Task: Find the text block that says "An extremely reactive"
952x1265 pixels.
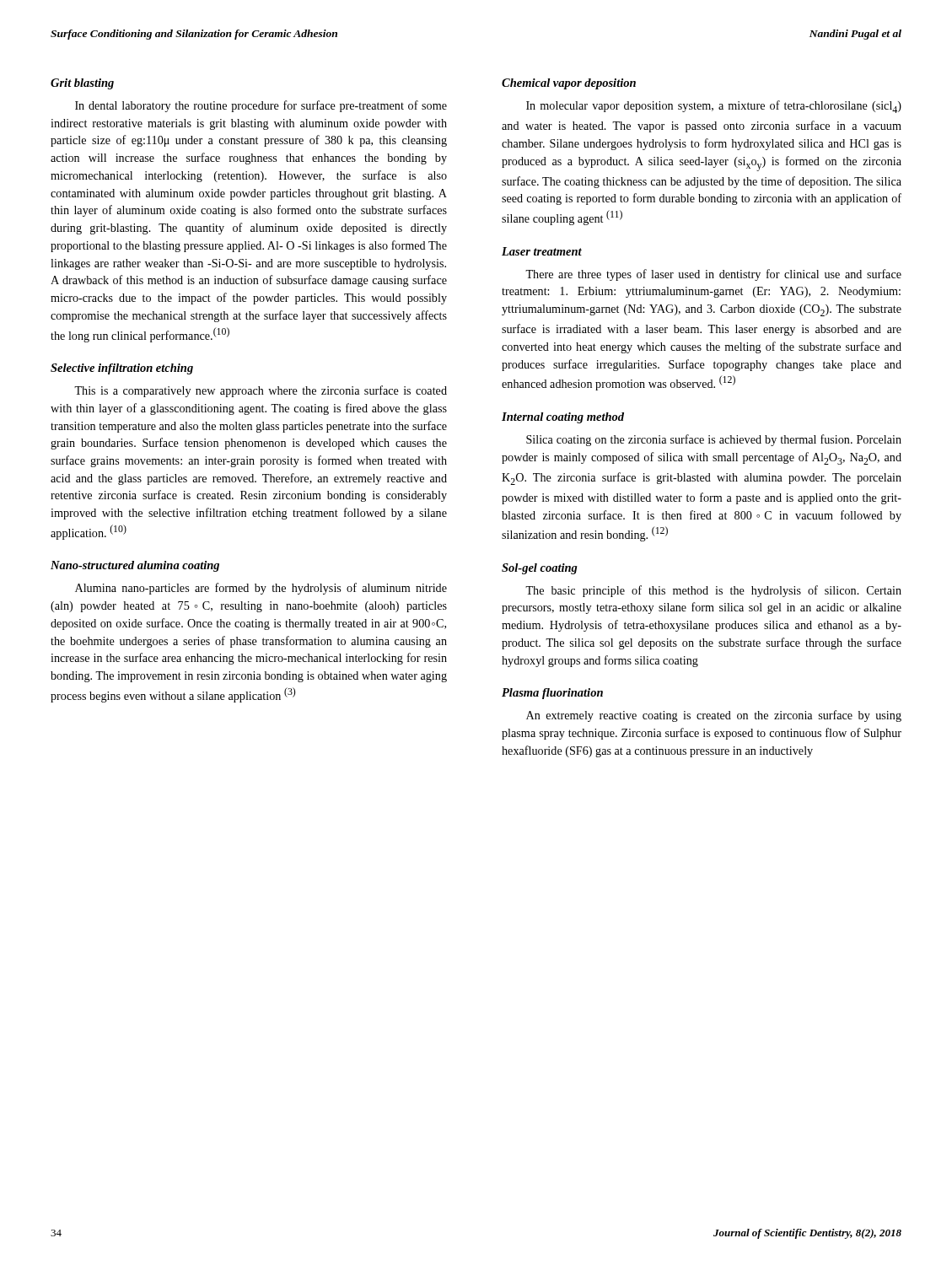Action: (702, 733)
